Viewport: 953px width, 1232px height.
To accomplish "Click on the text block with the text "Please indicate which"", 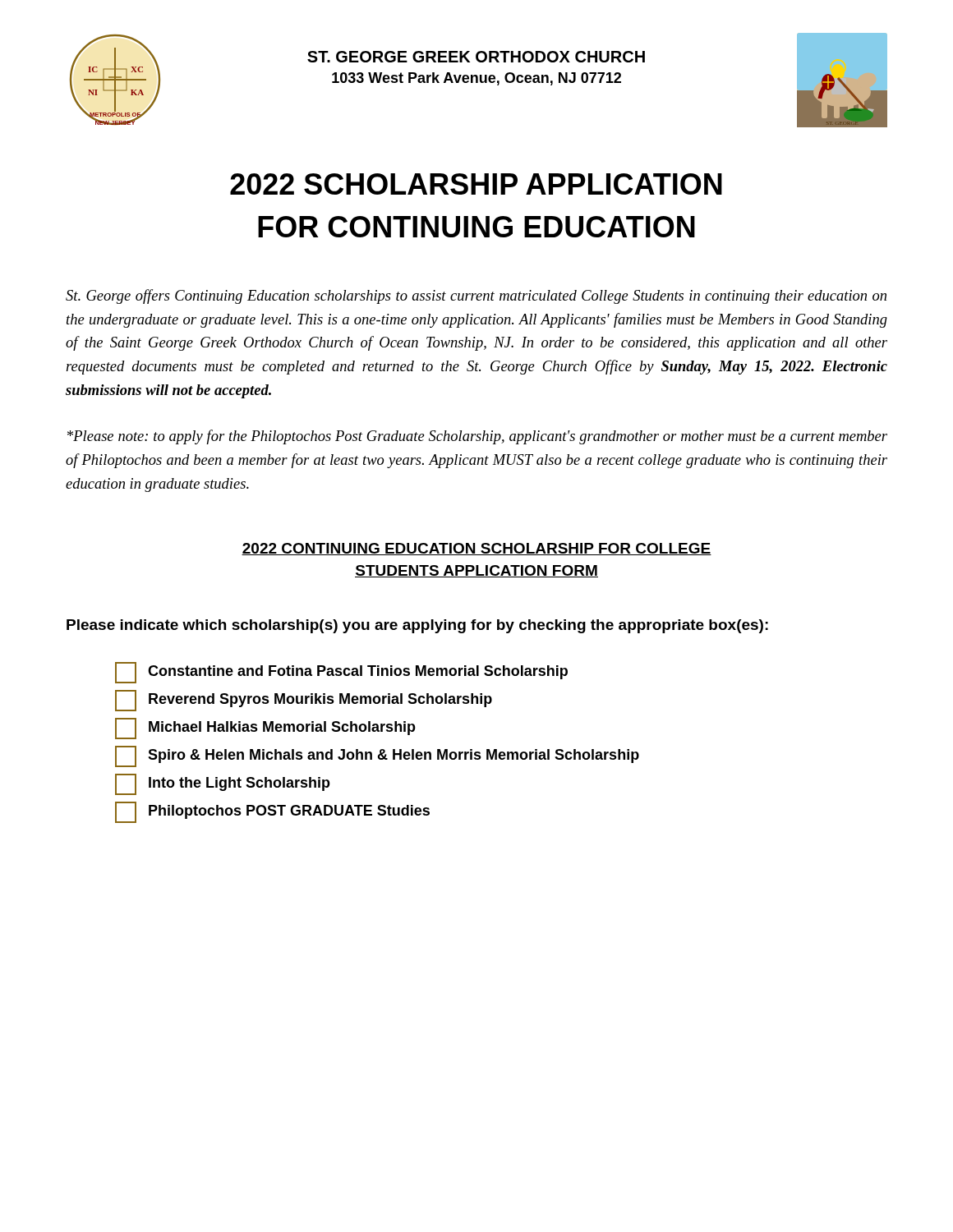I will [x=417, y=624].
